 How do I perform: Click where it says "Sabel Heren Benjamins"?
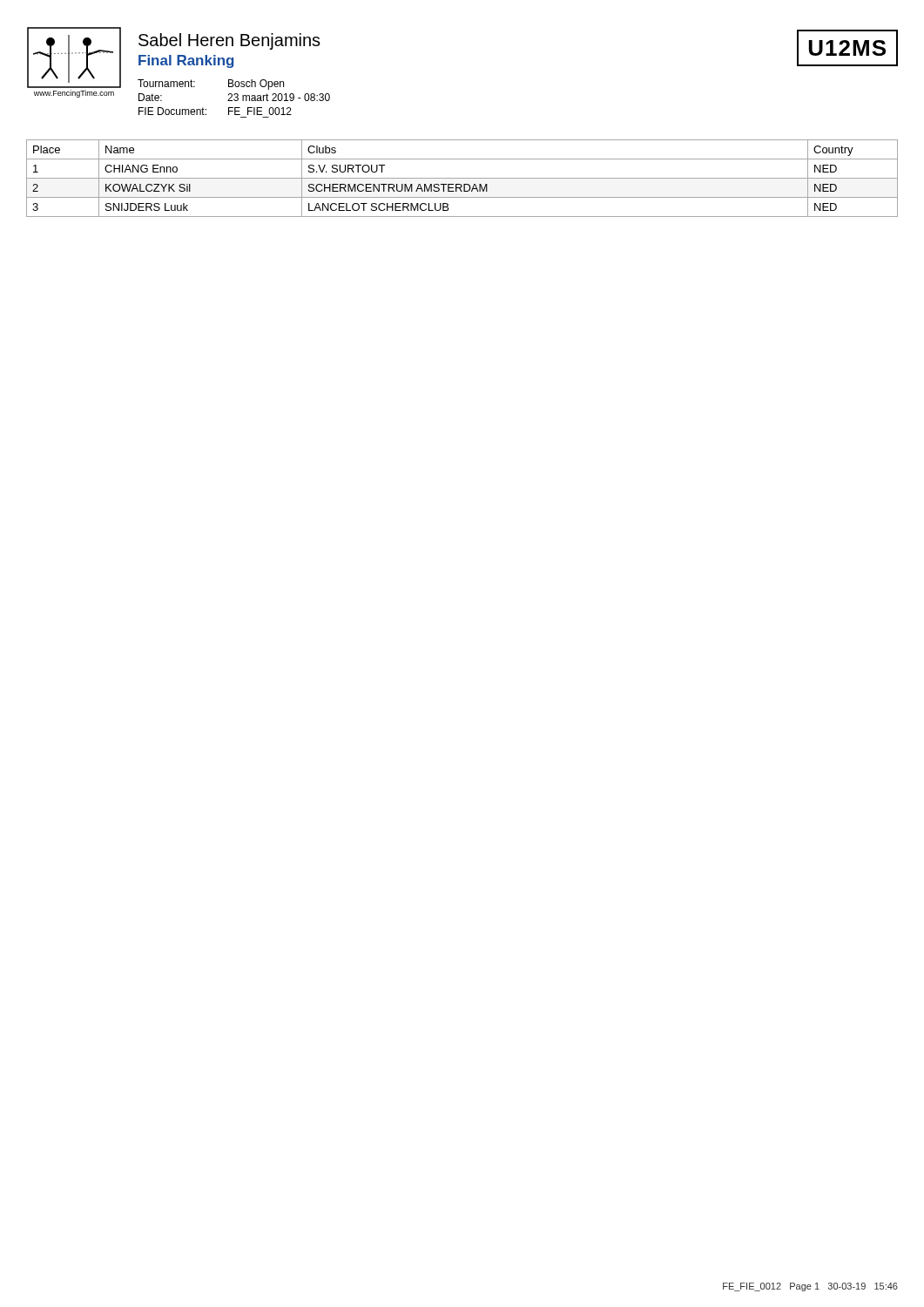tap(229, 40)
